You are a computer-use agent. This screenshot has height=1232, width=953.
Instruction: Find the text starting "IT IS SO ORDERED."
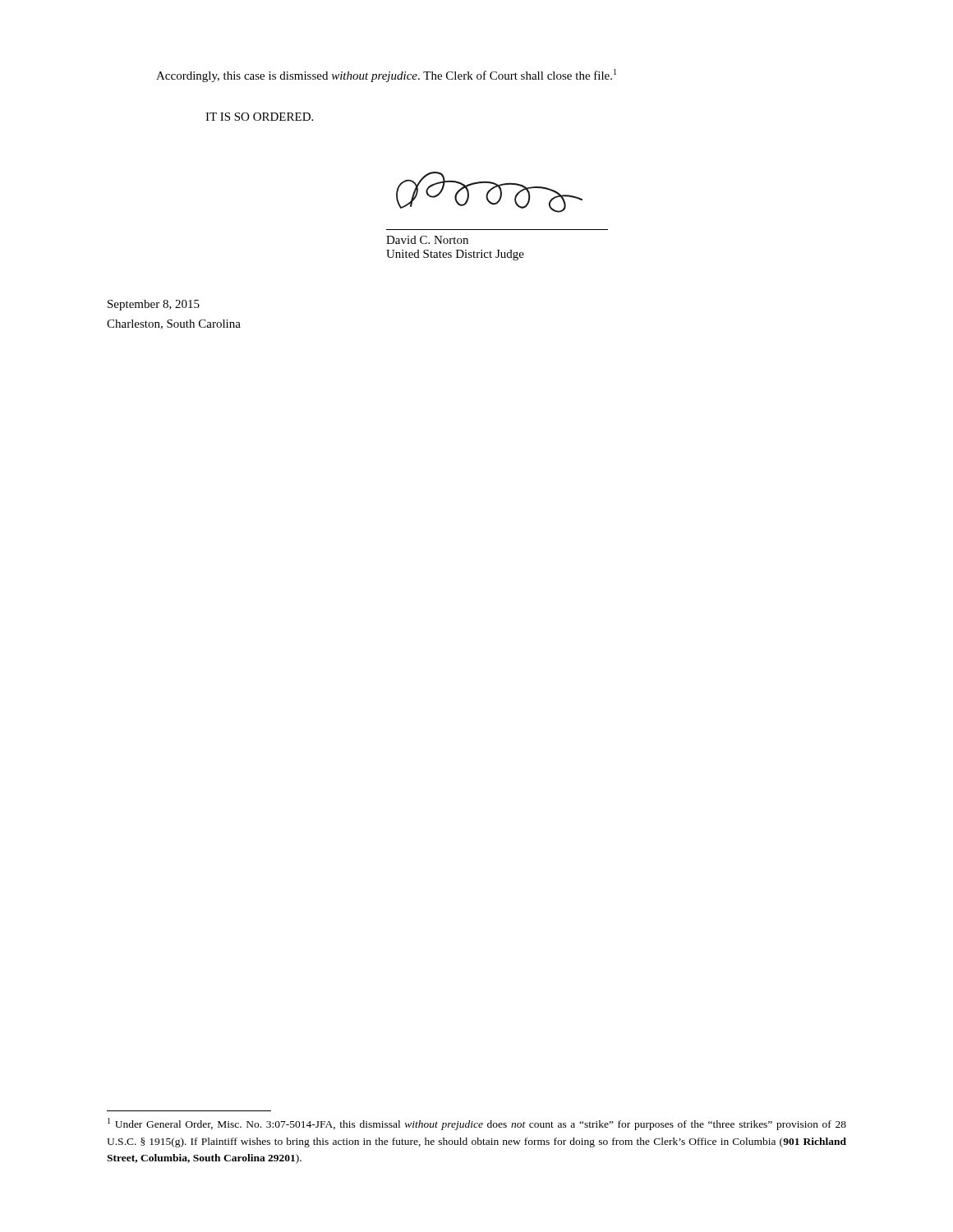pyautogui.click(x=260, y=117)
